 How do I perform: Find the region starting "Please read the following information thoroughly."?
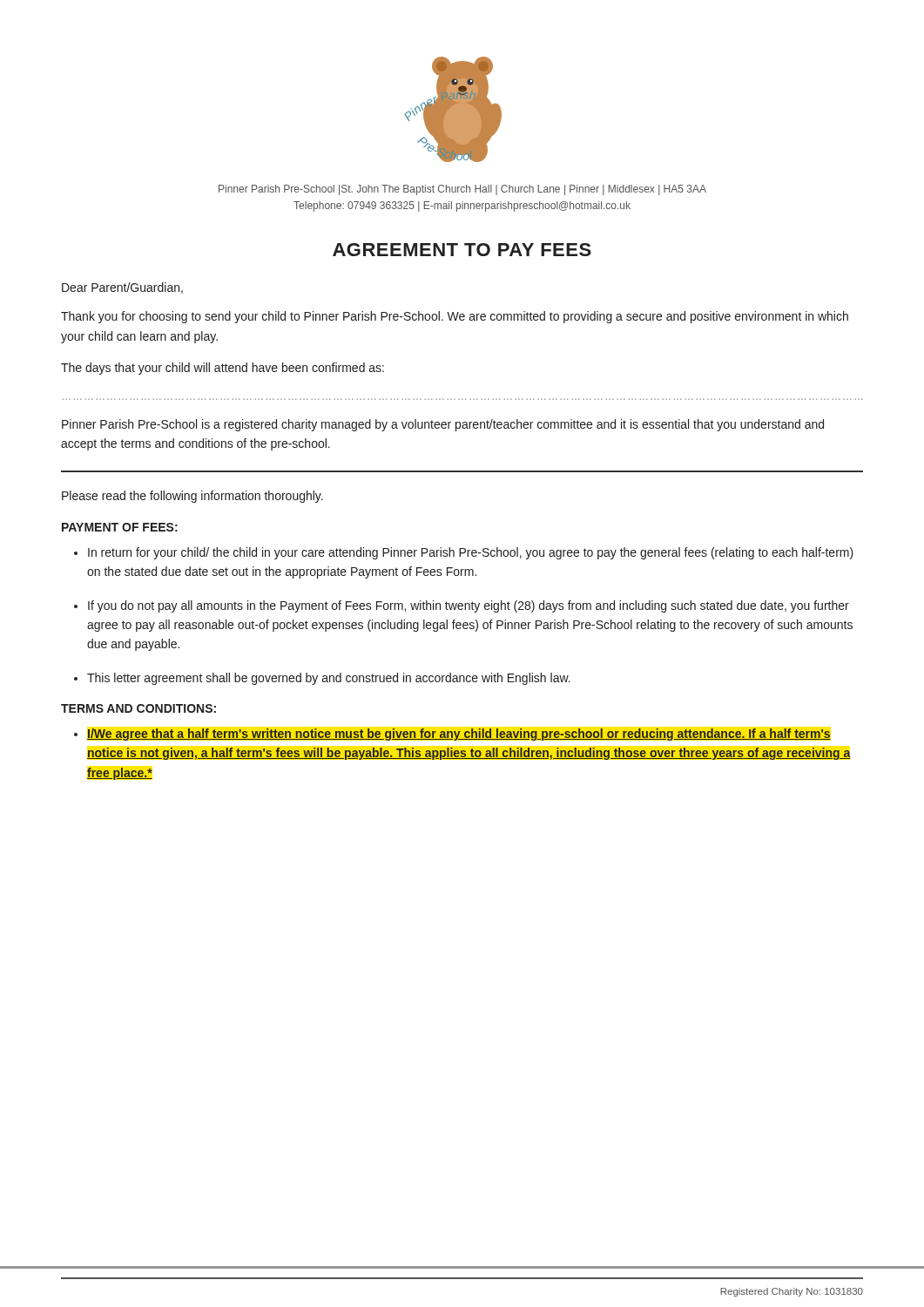(x=192, y=496)
